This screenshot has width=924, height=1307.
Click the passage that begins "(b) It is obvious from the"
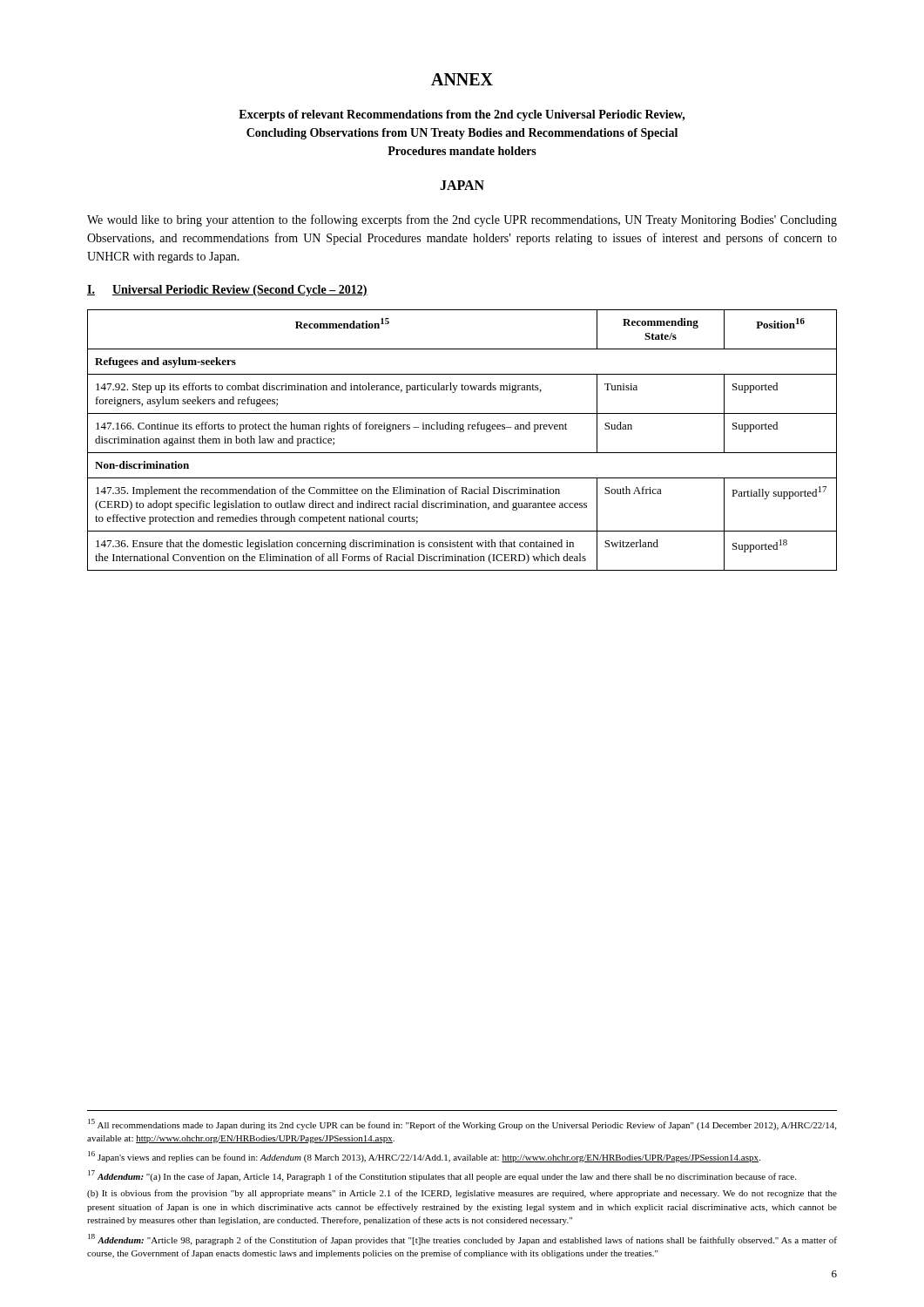pos(462,1207)
